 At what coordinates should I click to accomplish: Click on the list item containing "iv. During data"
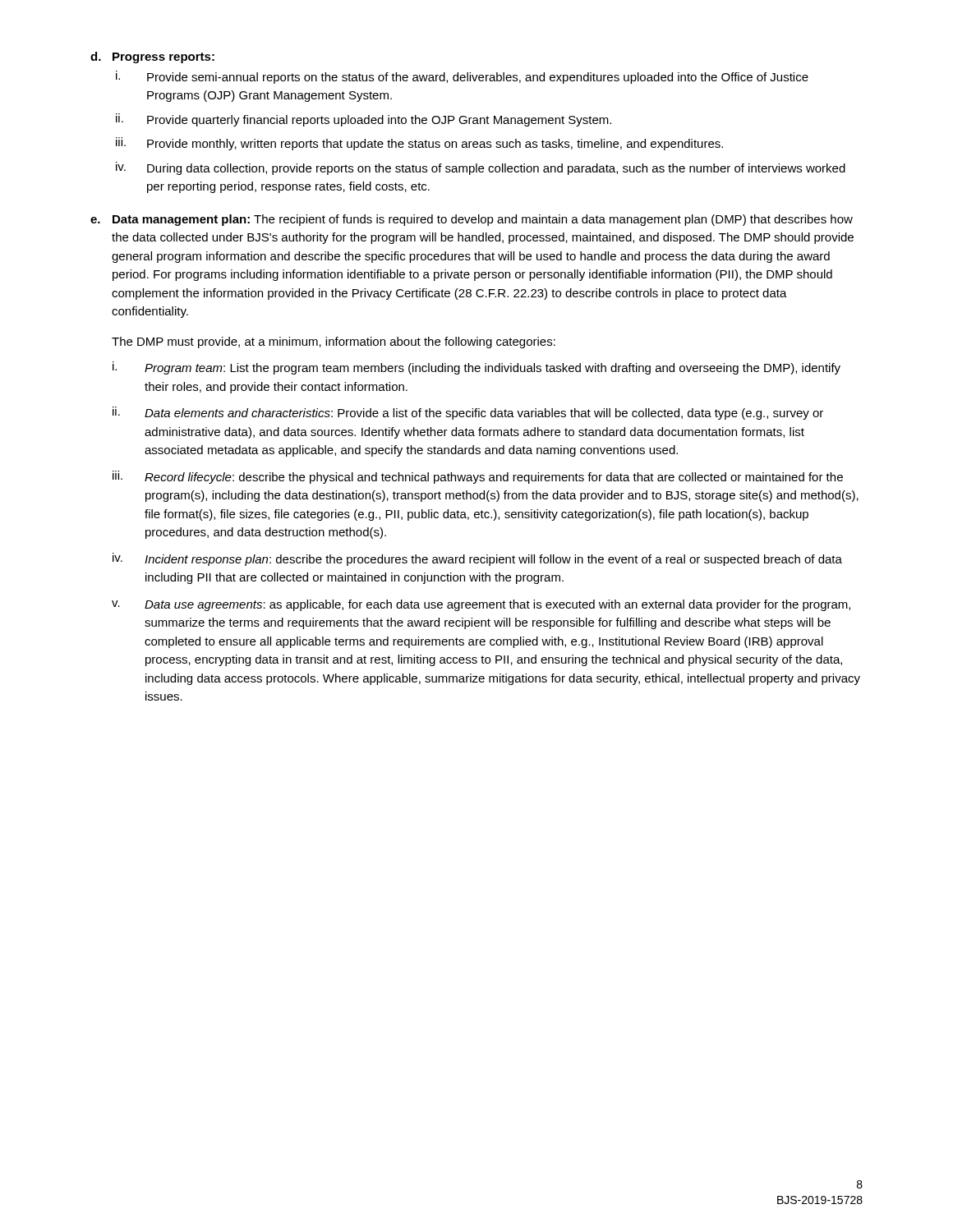click(489, 177)
